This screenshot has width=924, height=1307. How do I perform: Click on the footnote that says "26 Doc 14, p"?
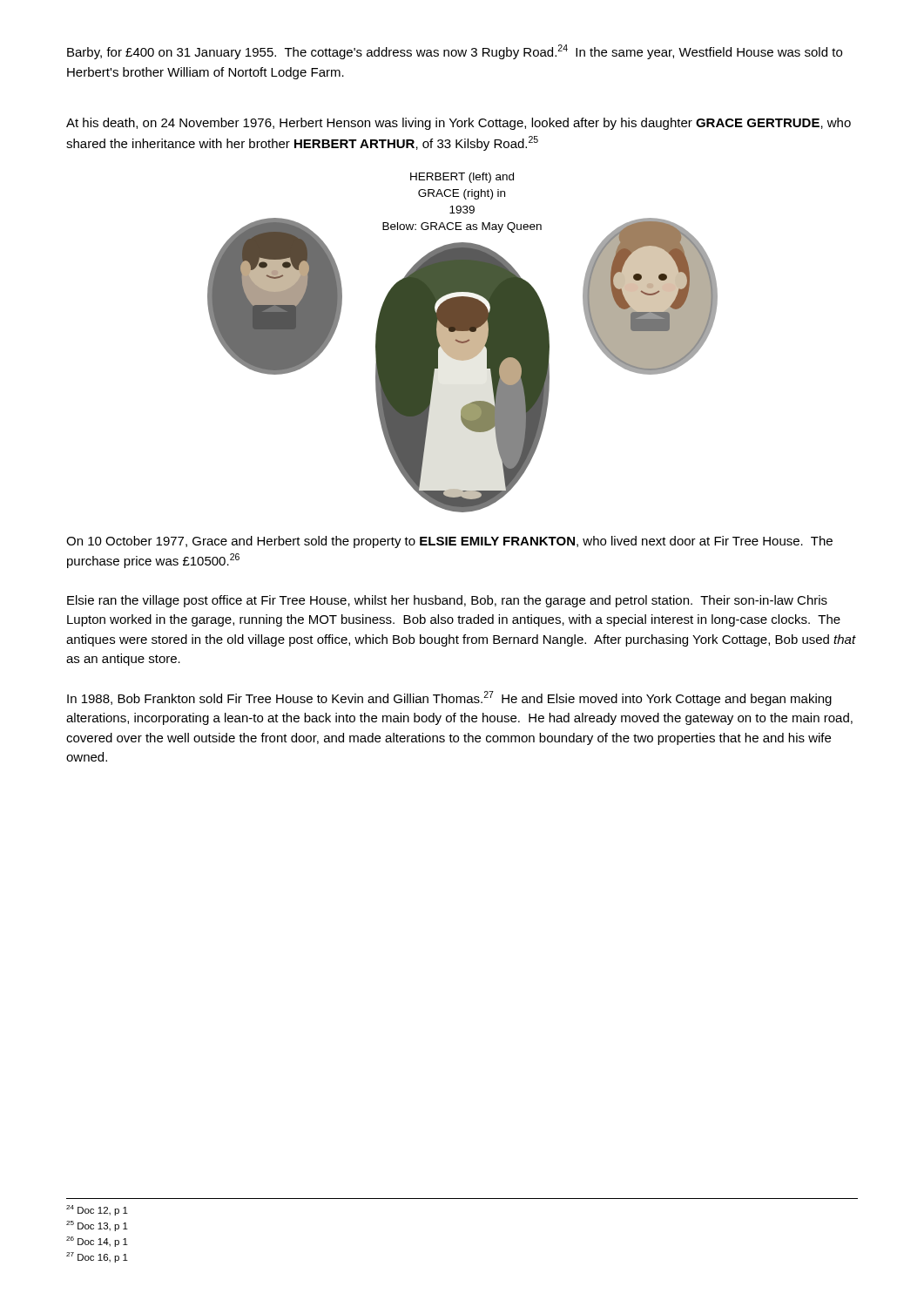pyautogui.click(x=97, y=1241)
